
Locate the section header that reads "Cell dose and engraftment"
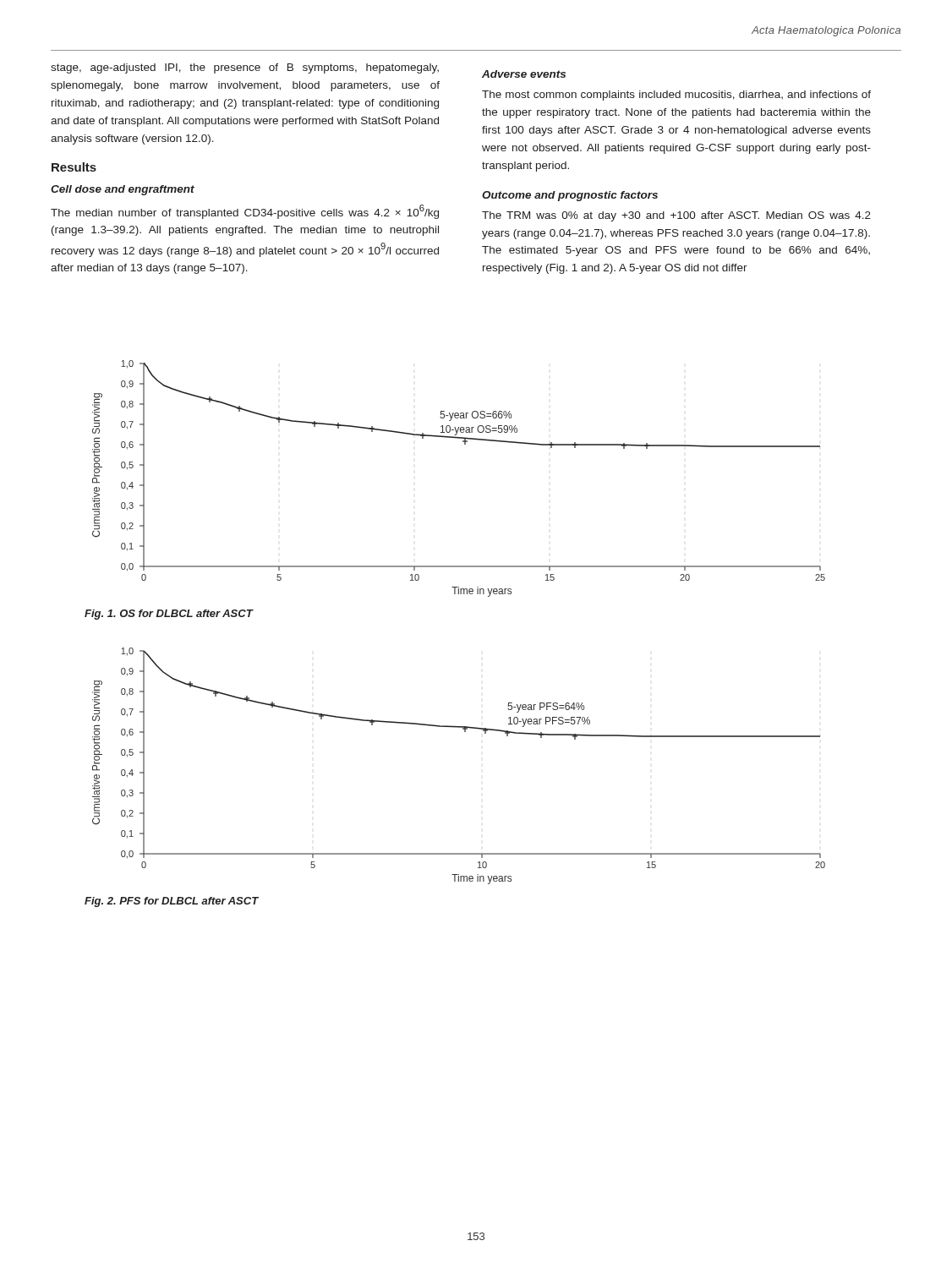[122, 189]
